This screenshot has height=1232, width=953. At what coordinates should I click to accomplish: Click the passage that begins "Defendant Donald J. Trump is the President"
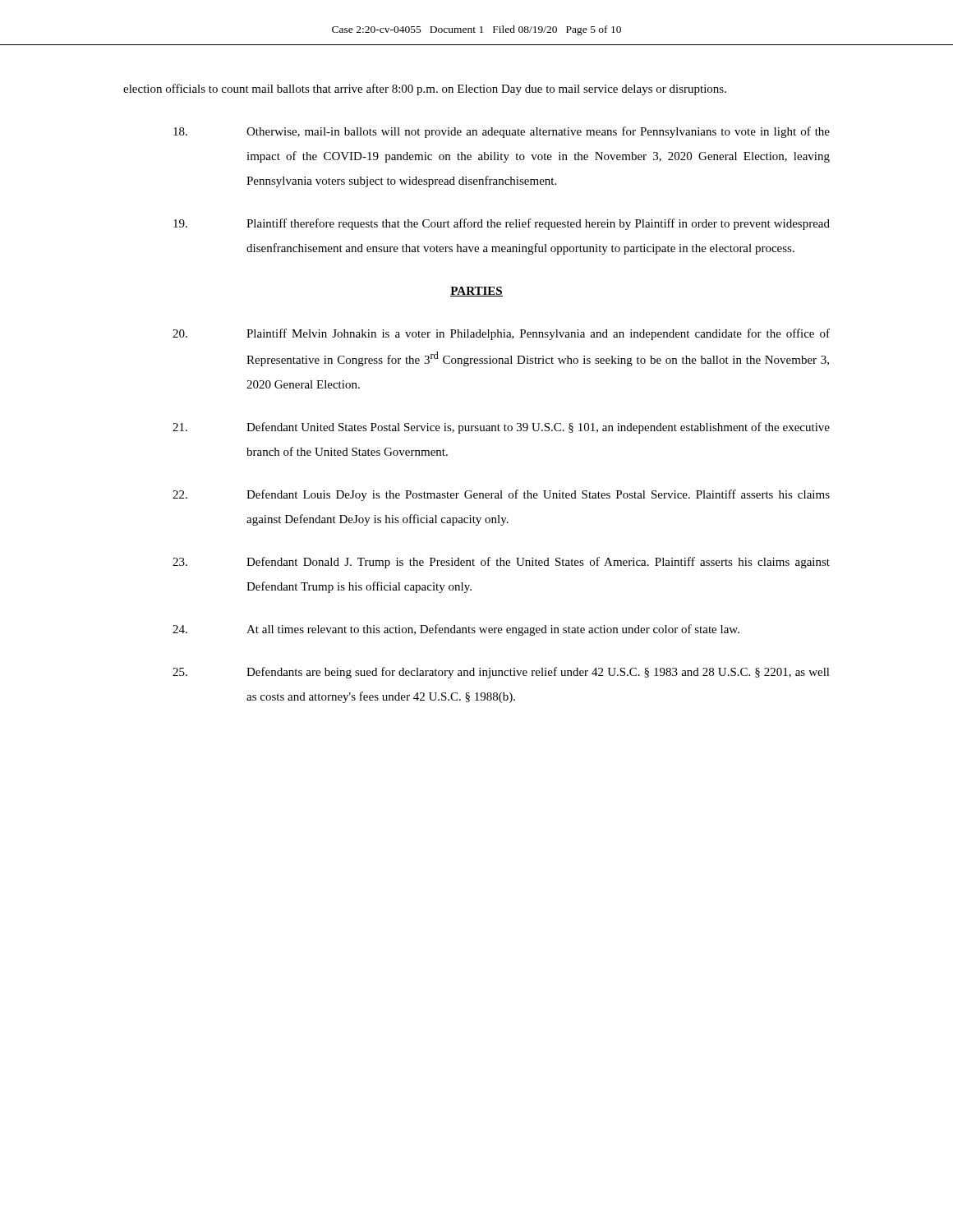(x=476, y=574)
